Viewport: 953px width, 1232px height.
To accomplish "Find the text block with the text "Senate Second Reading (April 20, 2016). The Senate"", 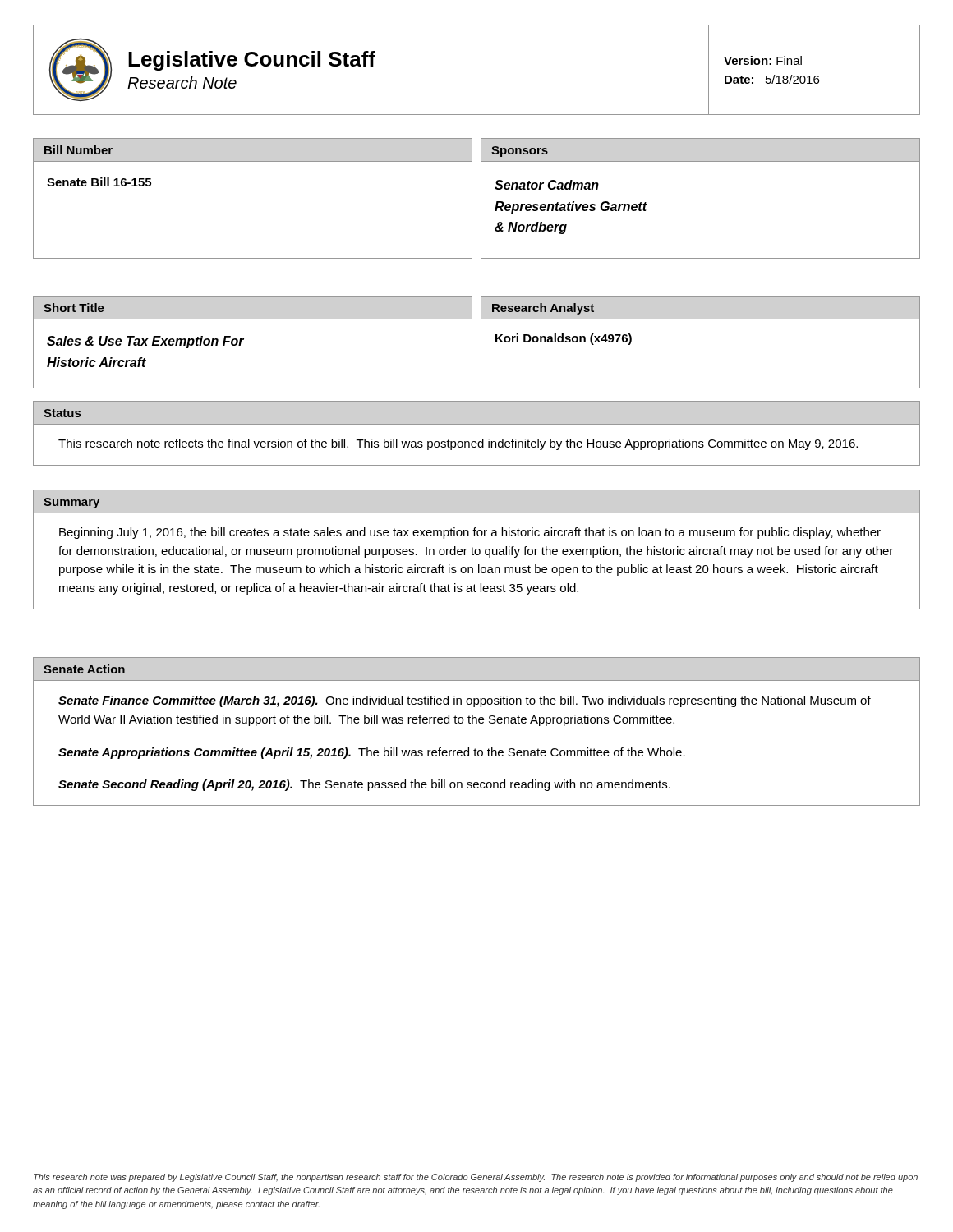I will (365, 784).
